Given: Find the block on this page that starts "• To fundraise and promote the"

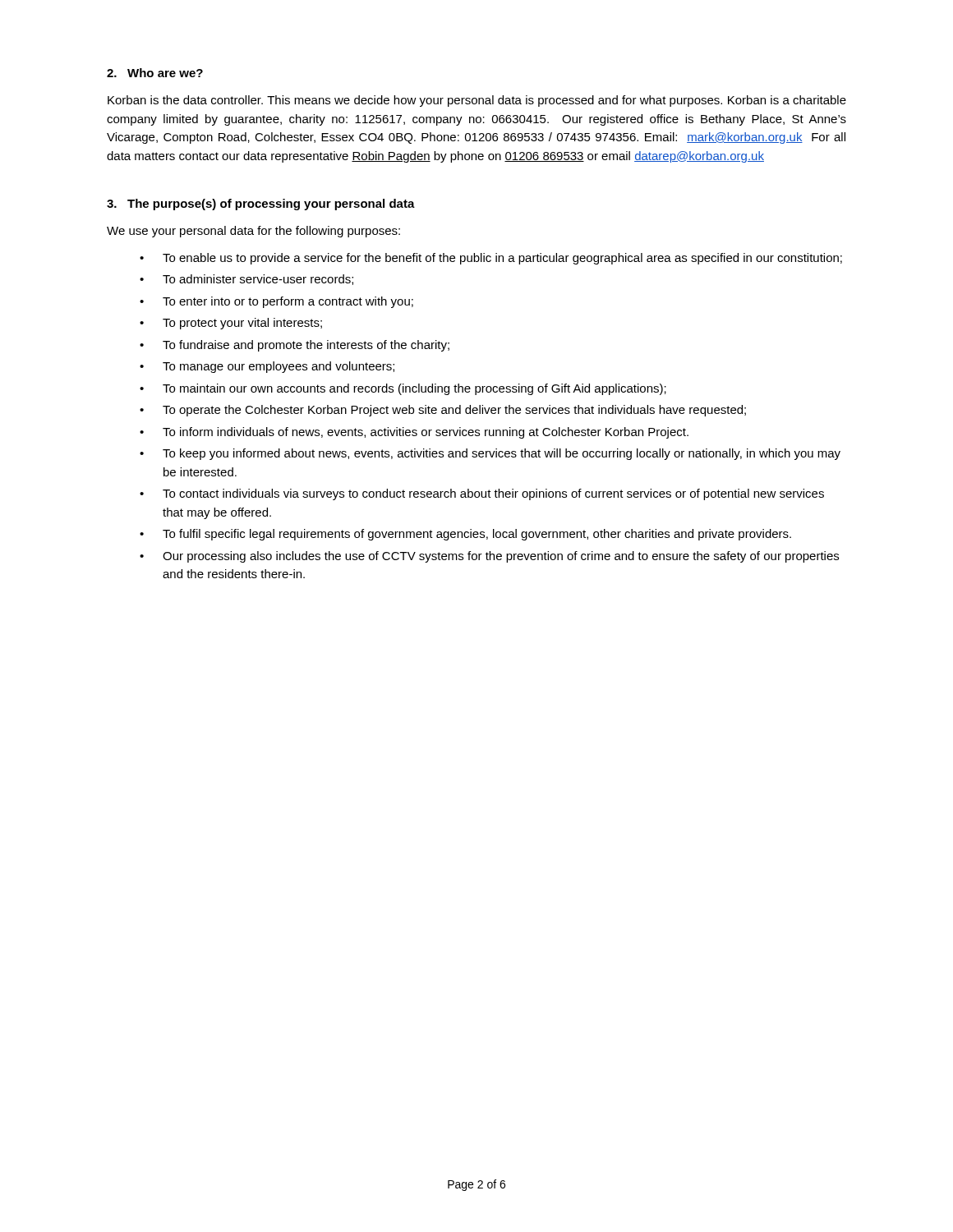Looking at the screenshot, I should point(295,346).
